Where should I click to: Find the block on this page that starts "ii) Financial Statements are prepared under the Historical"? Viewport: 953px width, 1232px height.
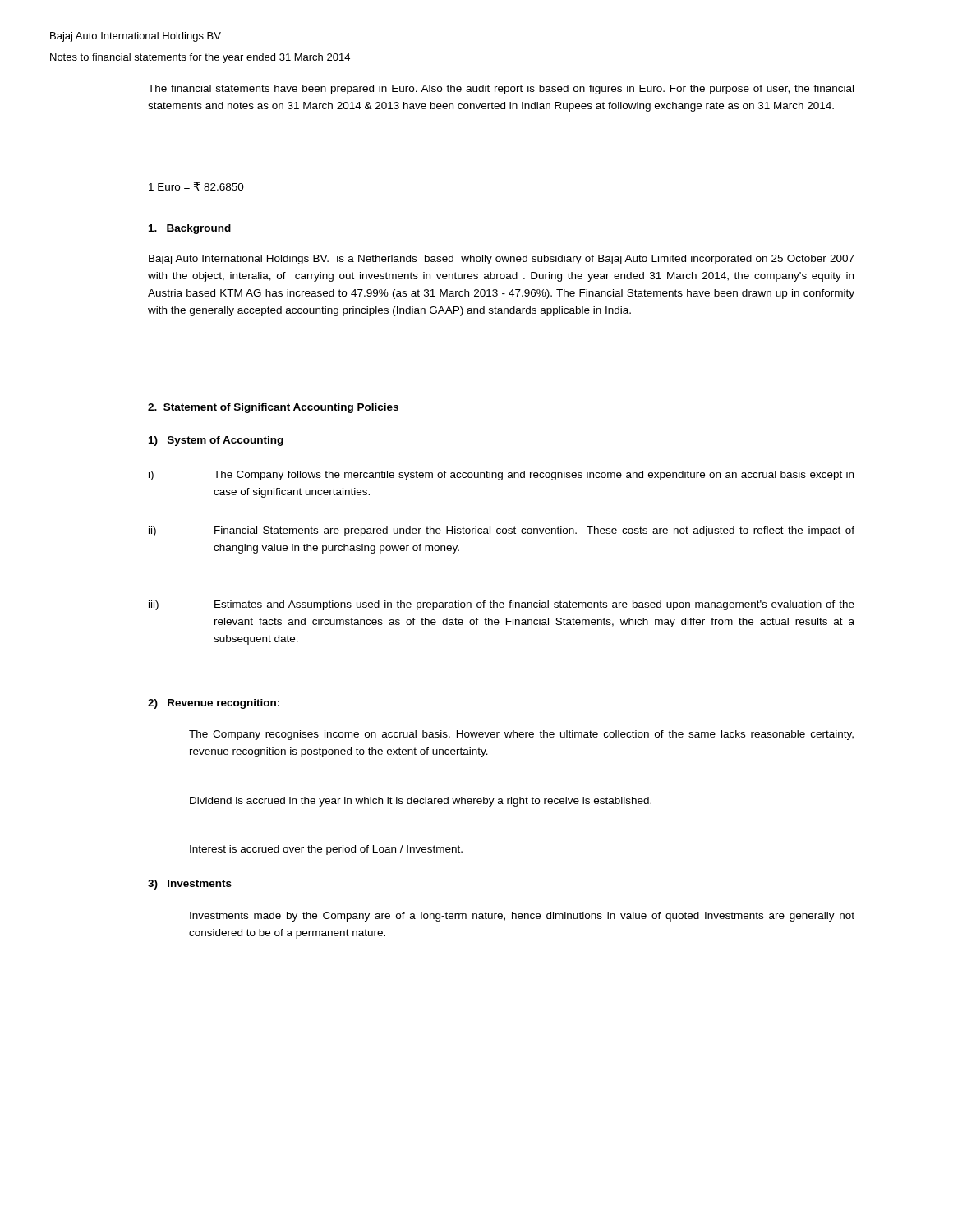coord(501,540)
